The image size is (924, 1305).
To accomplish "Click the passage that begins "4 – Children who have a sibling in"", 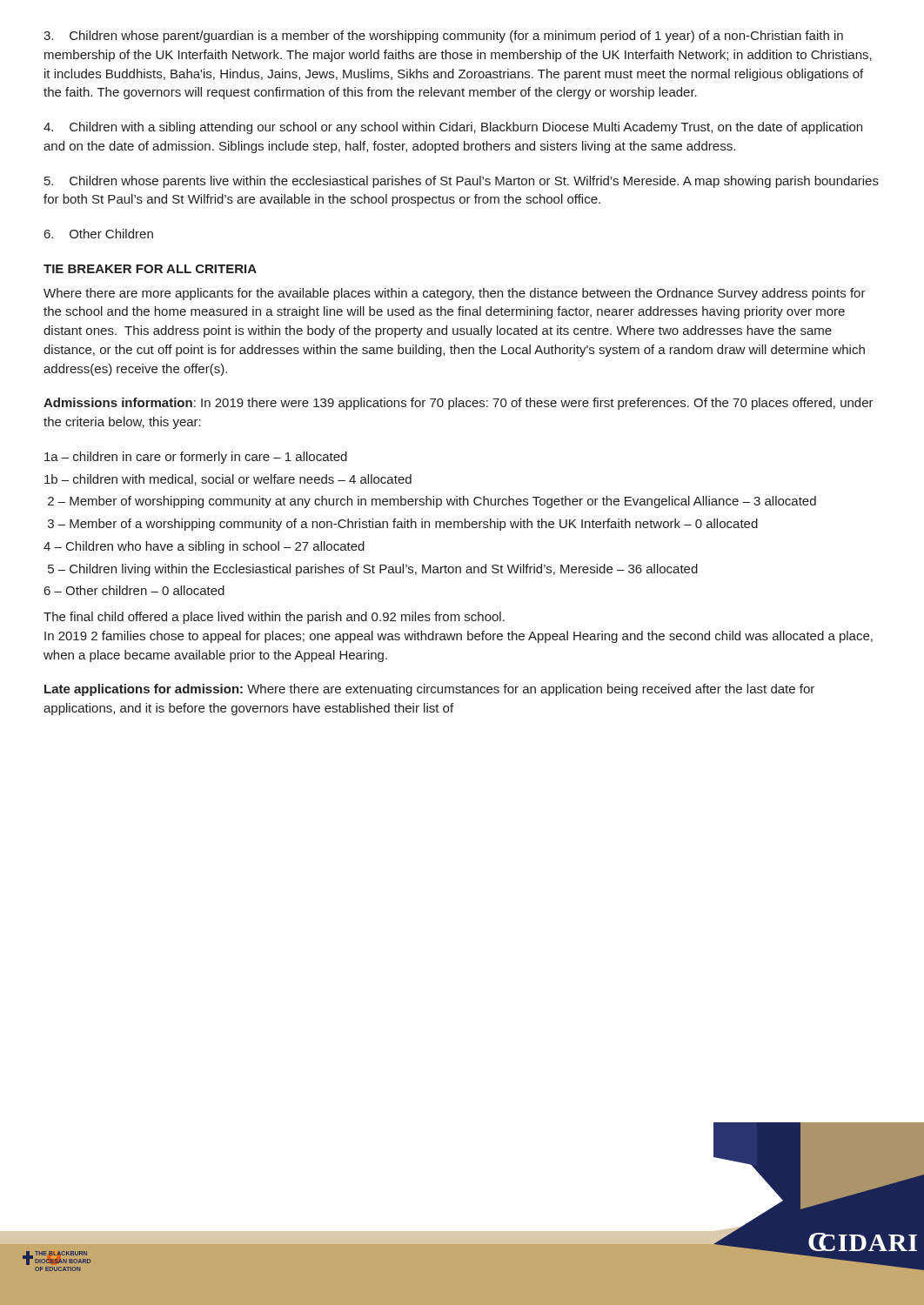I will (x=204, y=546).
